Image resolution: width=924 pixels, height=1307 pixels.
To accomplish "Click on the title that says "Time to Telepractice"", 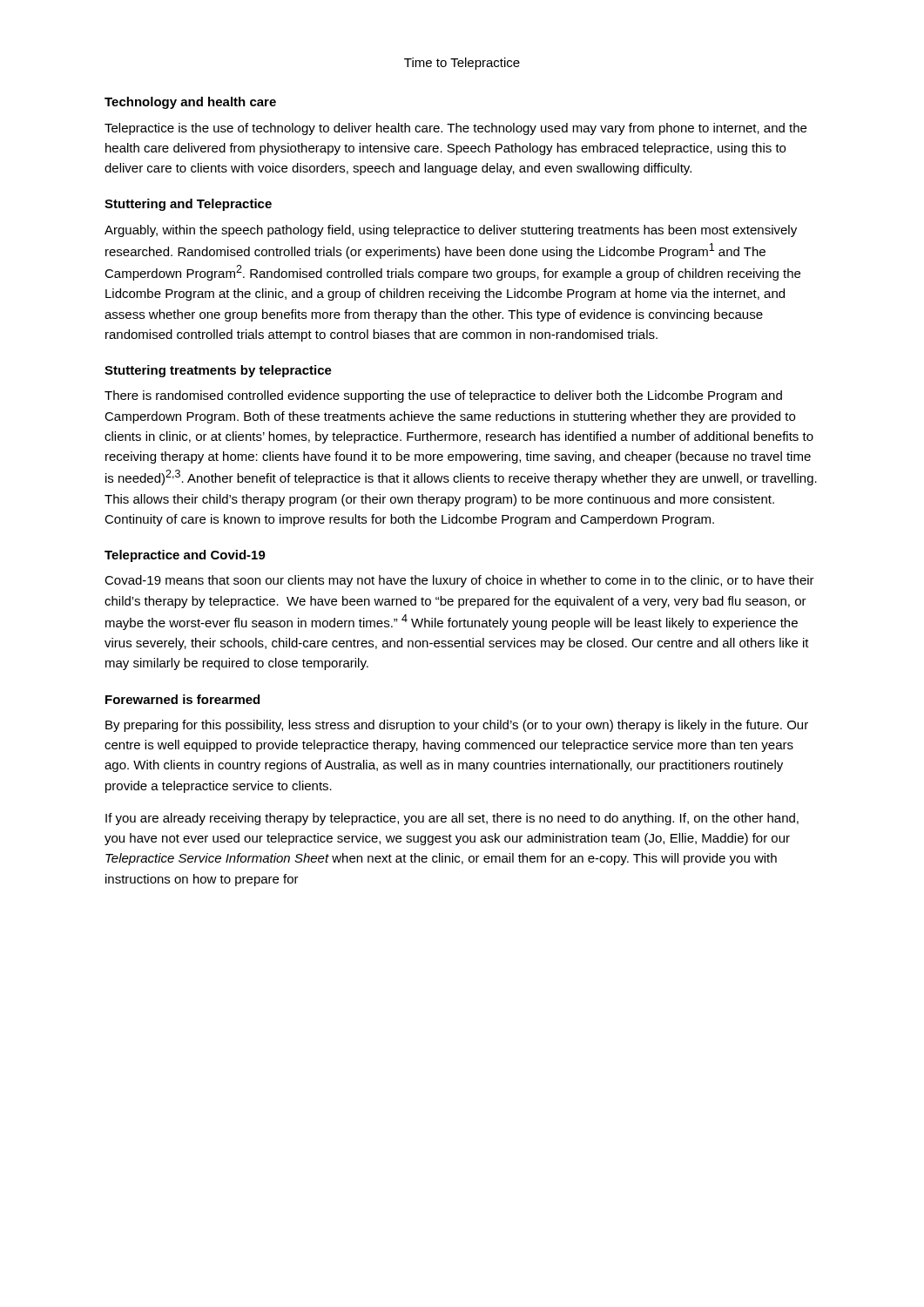I will (x=462, y=62).
